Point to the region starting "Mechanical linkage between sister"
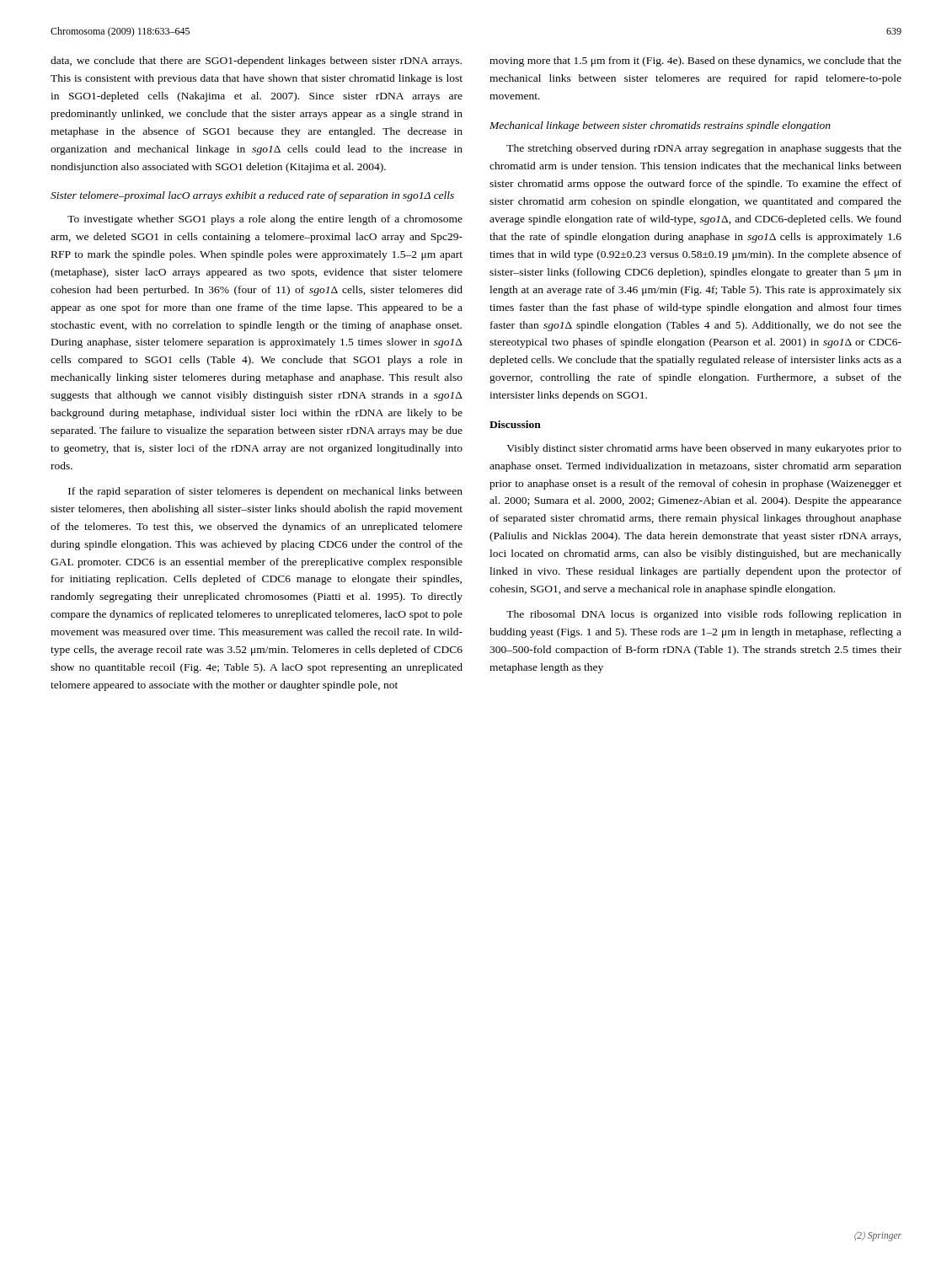Image resolution: width=952 pixels, height=1264 pixels. click(660, 125)
